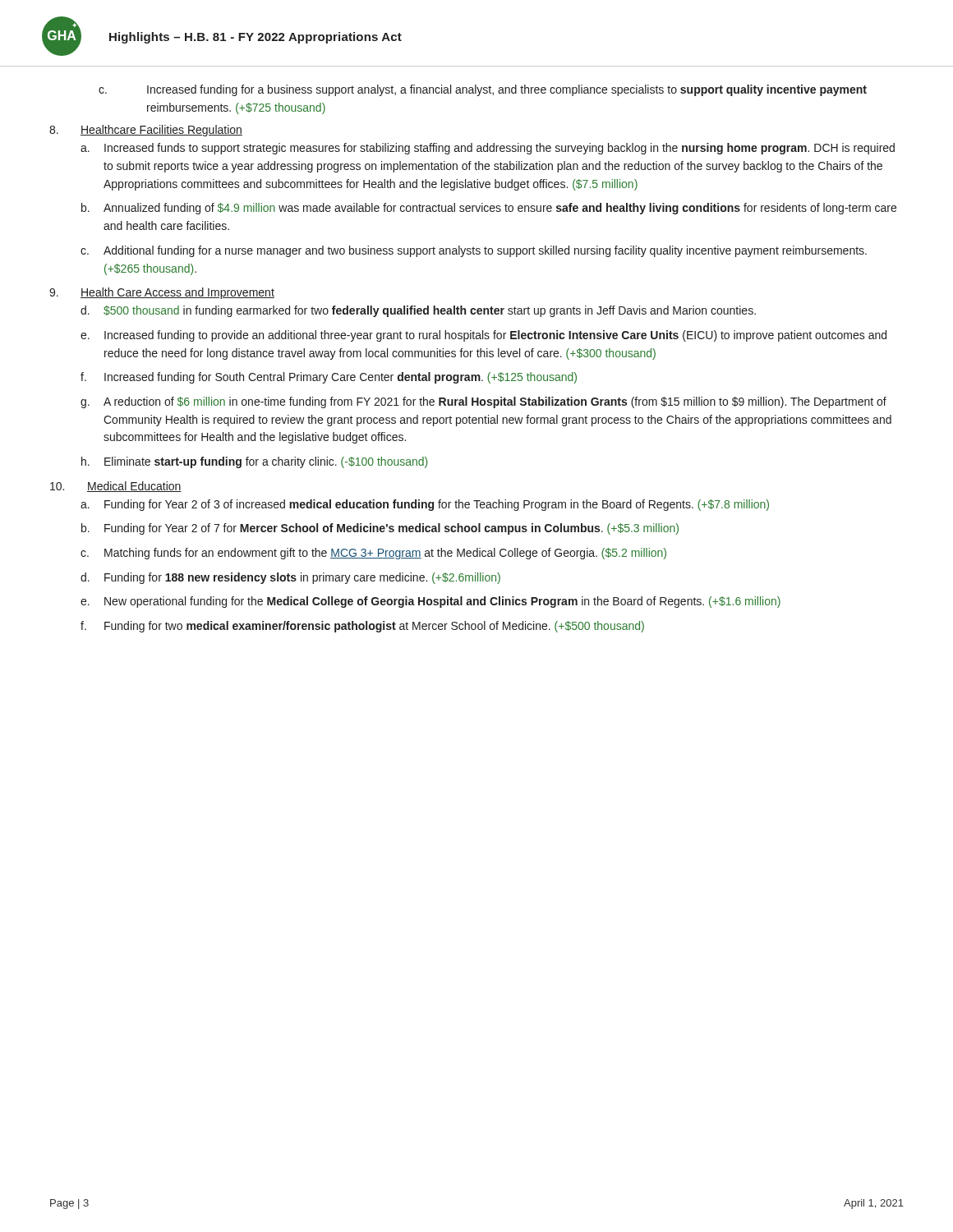Where is the passage that starts "c. Matching funds for an endowment gift to"?

pyautogui.click(x=492, y=553)
